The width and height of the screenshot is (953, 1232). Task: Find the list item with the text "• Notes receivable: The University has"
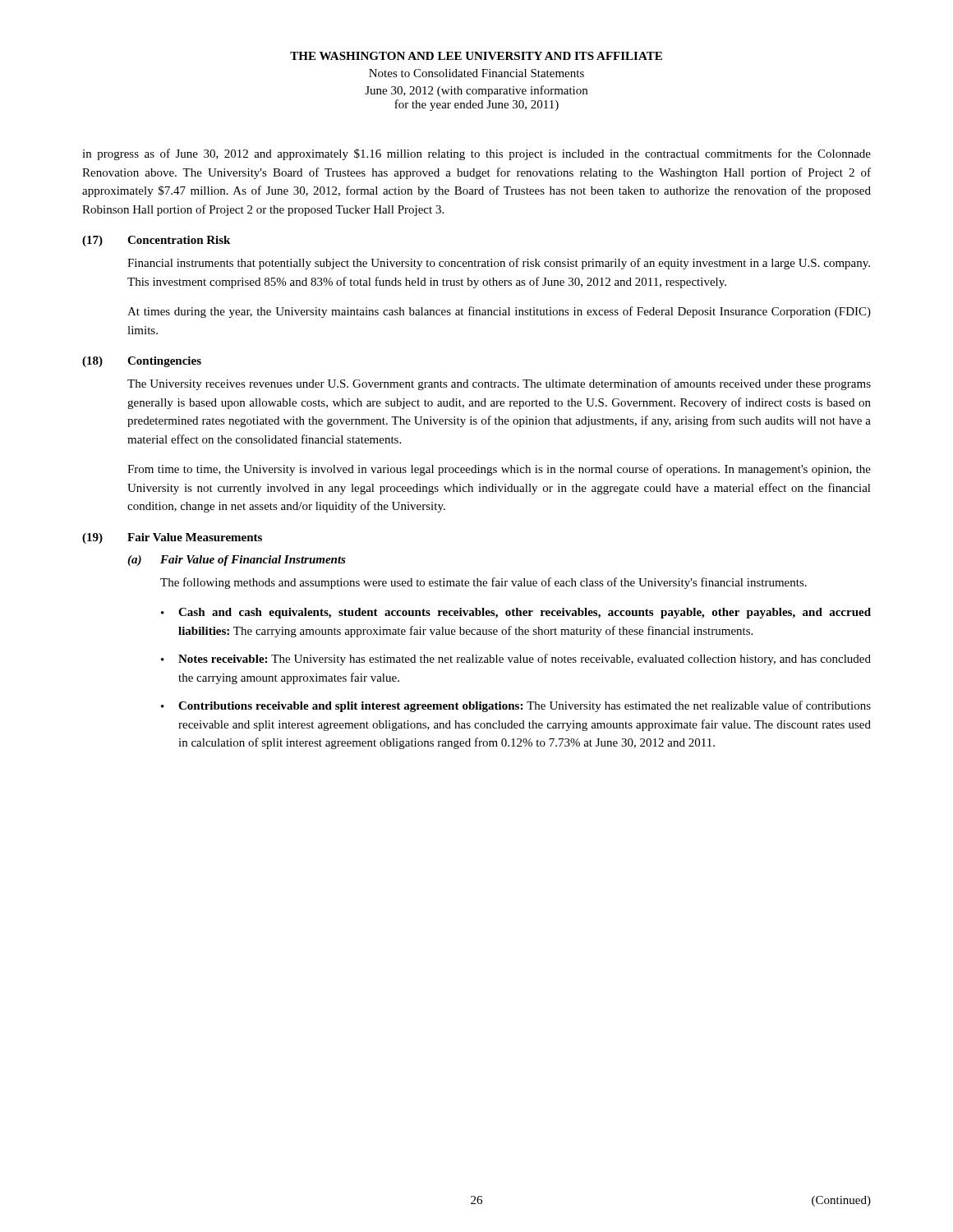pyautogui.click(x=516, y=668)
